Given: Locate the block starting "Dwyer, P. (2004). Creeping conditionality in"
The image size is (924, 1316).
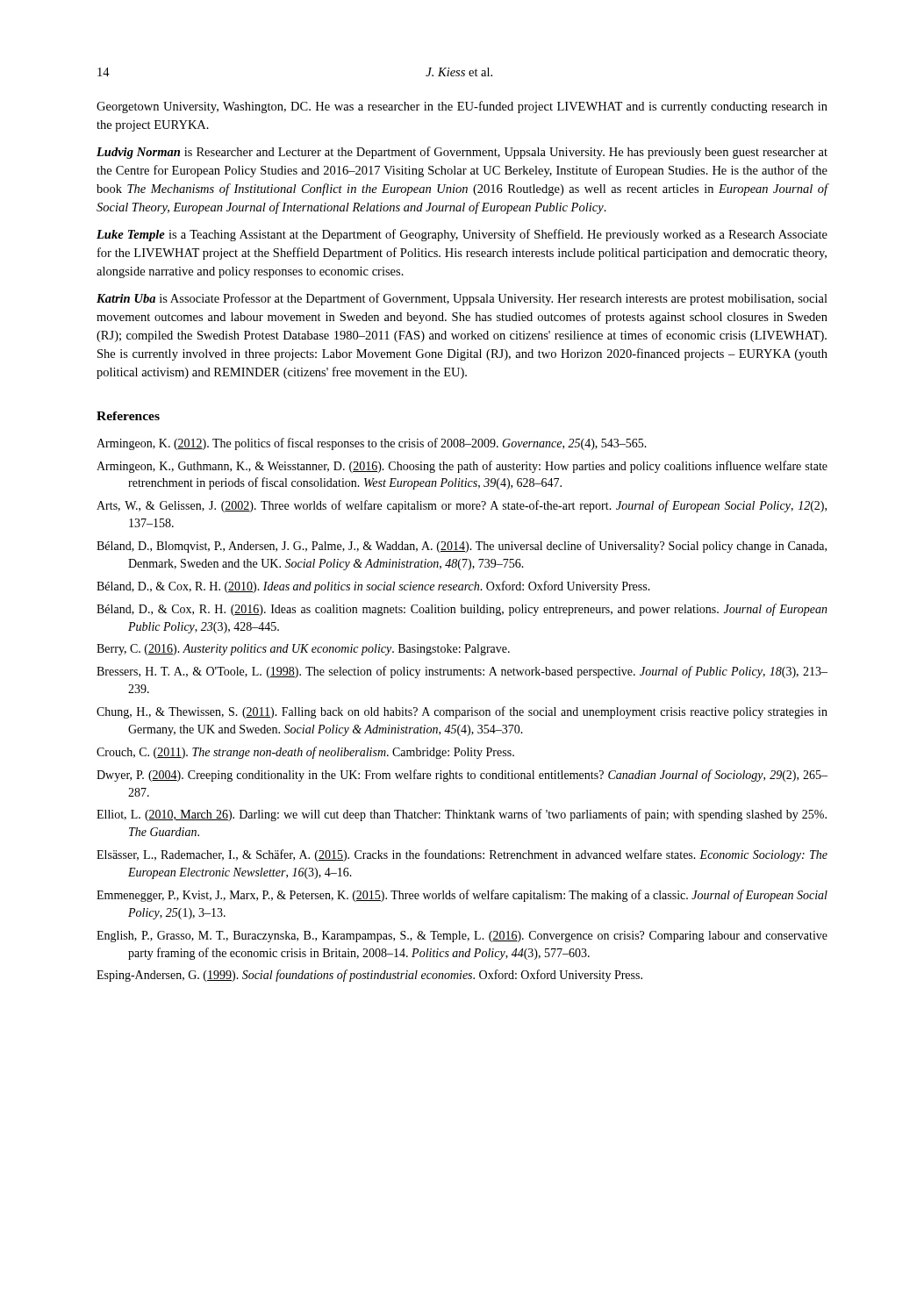Looking at the screenshot, I should tap(462, 784).
